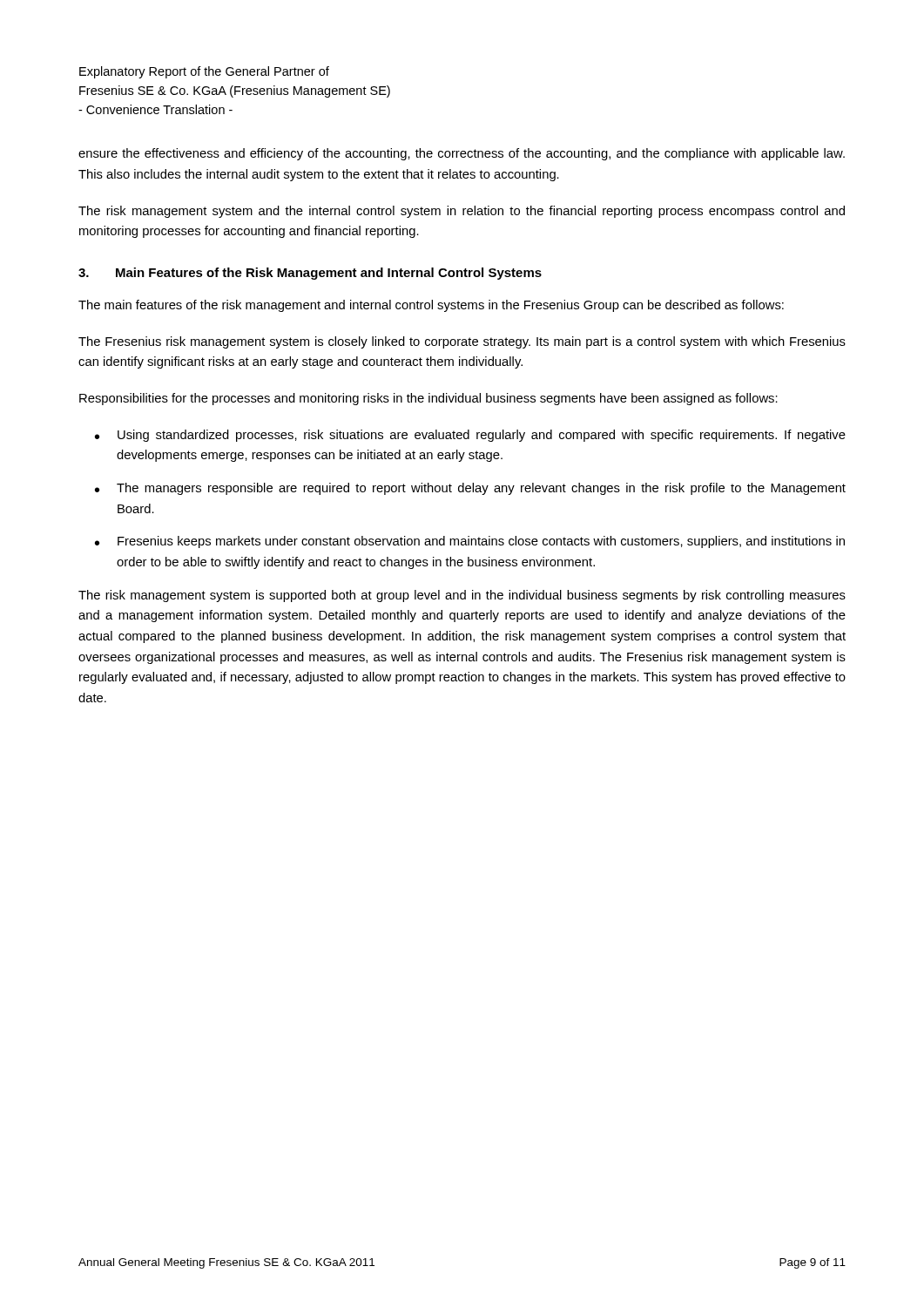
Task: Locate the list item that says "• The managers responsible are required"
Action: (470, 499)
